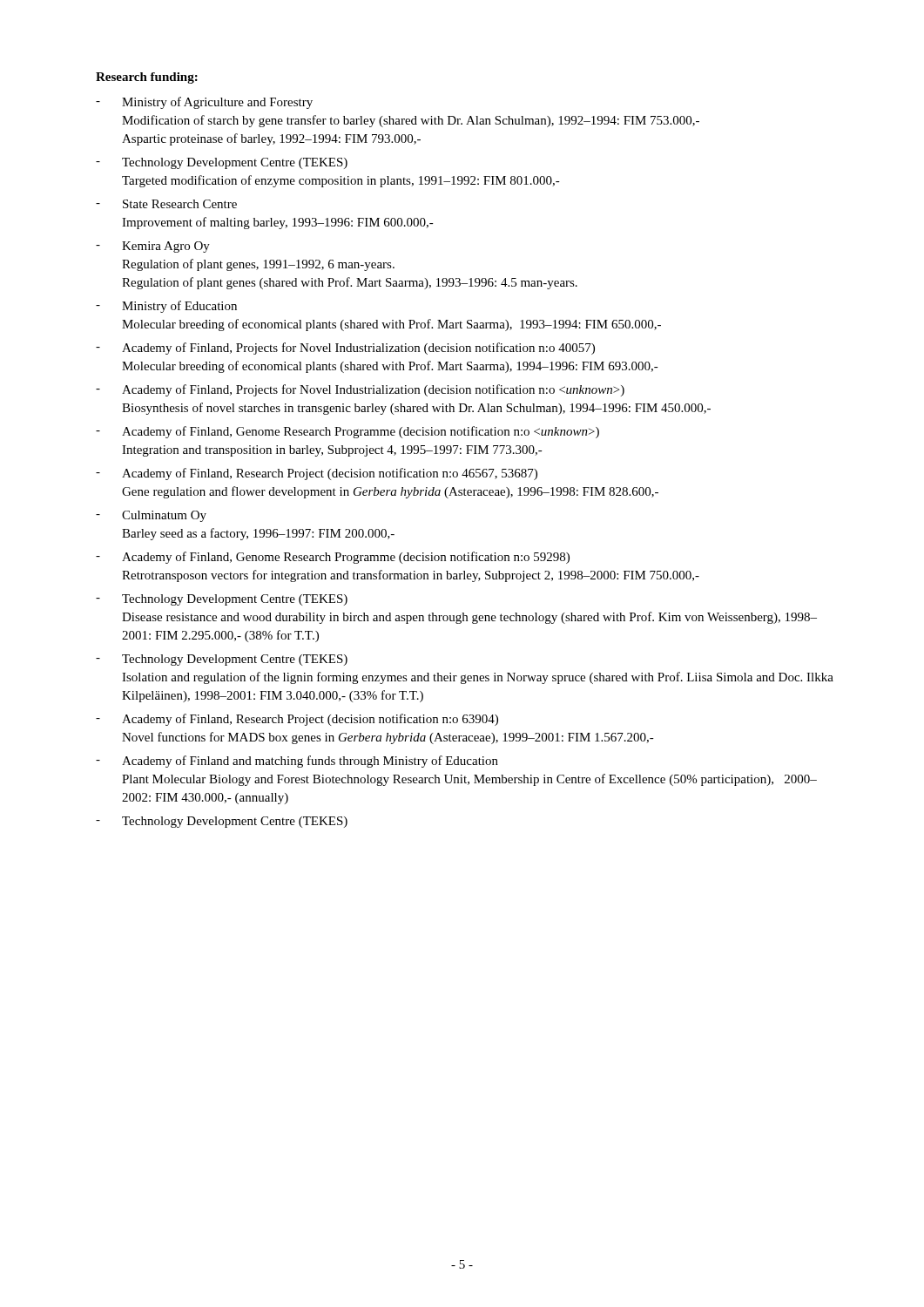Point to the block starting "- Academy of Finland and matching funds"
Screen dimensions: 1307x924
pyautogui.click(x=466, y=779)
